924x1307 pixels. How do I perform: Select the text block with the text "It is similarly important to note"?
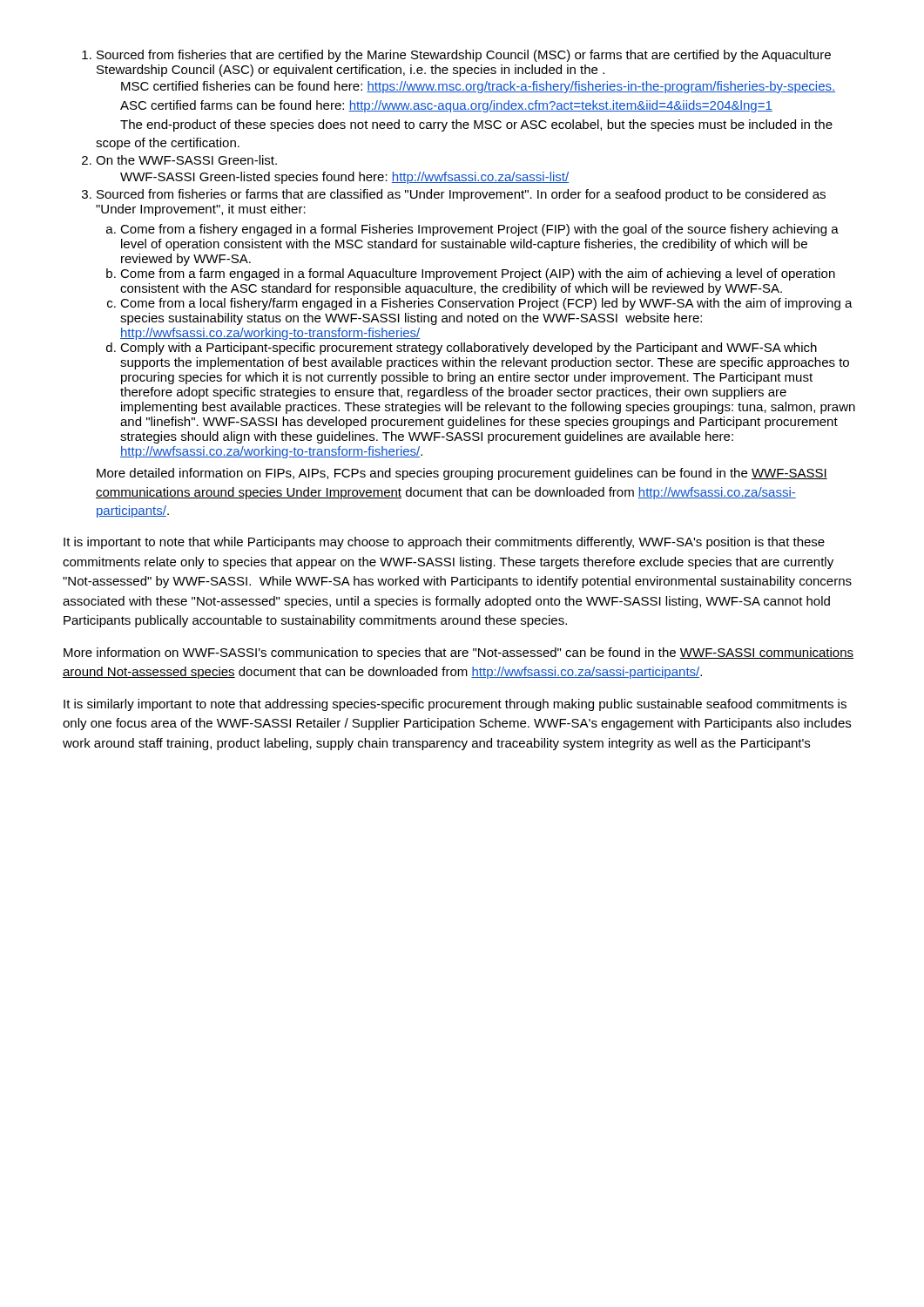[462, 723]
